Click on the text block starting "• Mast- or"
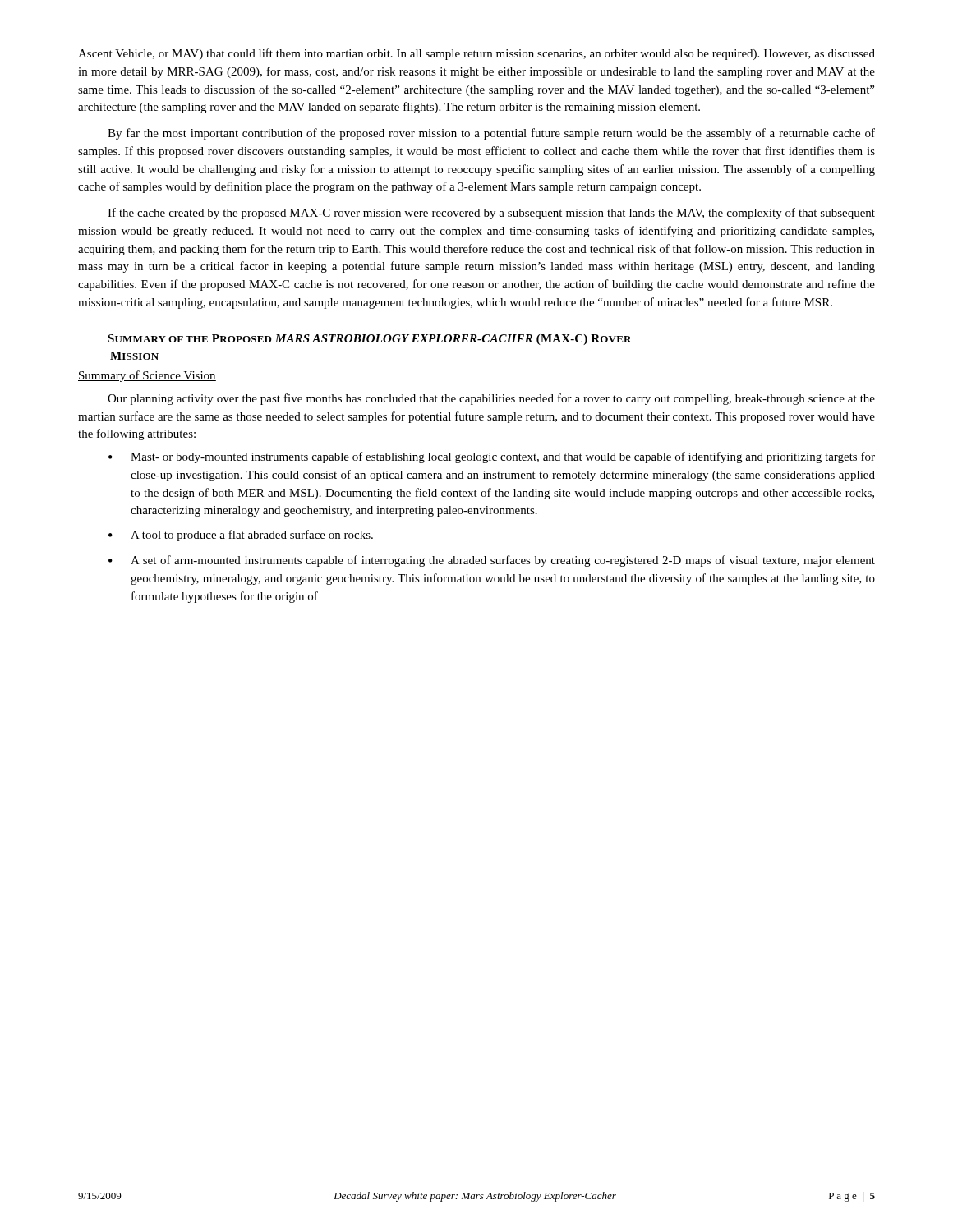This screenshot has height=1232, width=953. coord(476,484)
